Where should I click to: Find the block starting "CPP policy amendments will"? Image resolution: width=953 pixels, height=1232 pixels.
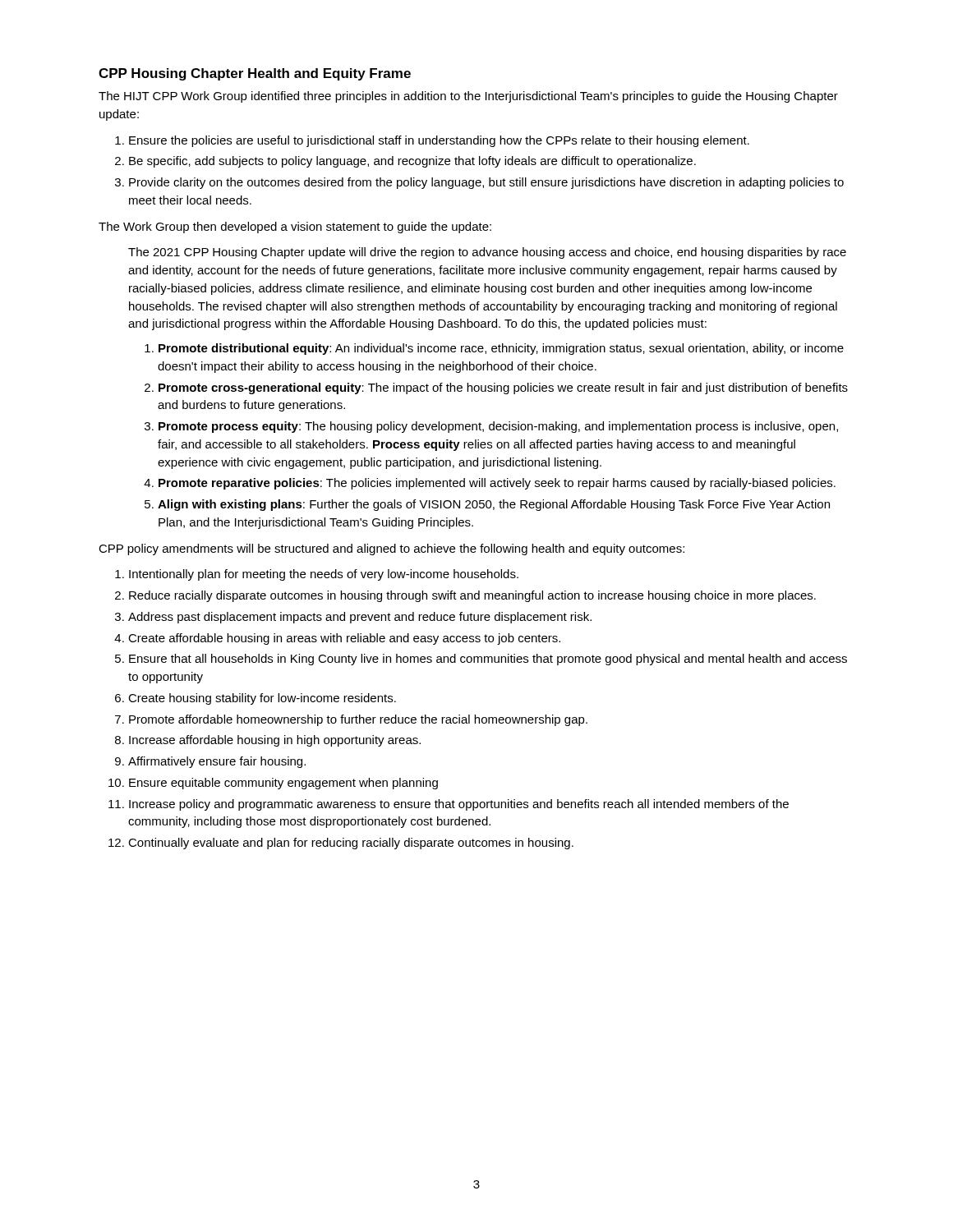[x=392, y=548]
